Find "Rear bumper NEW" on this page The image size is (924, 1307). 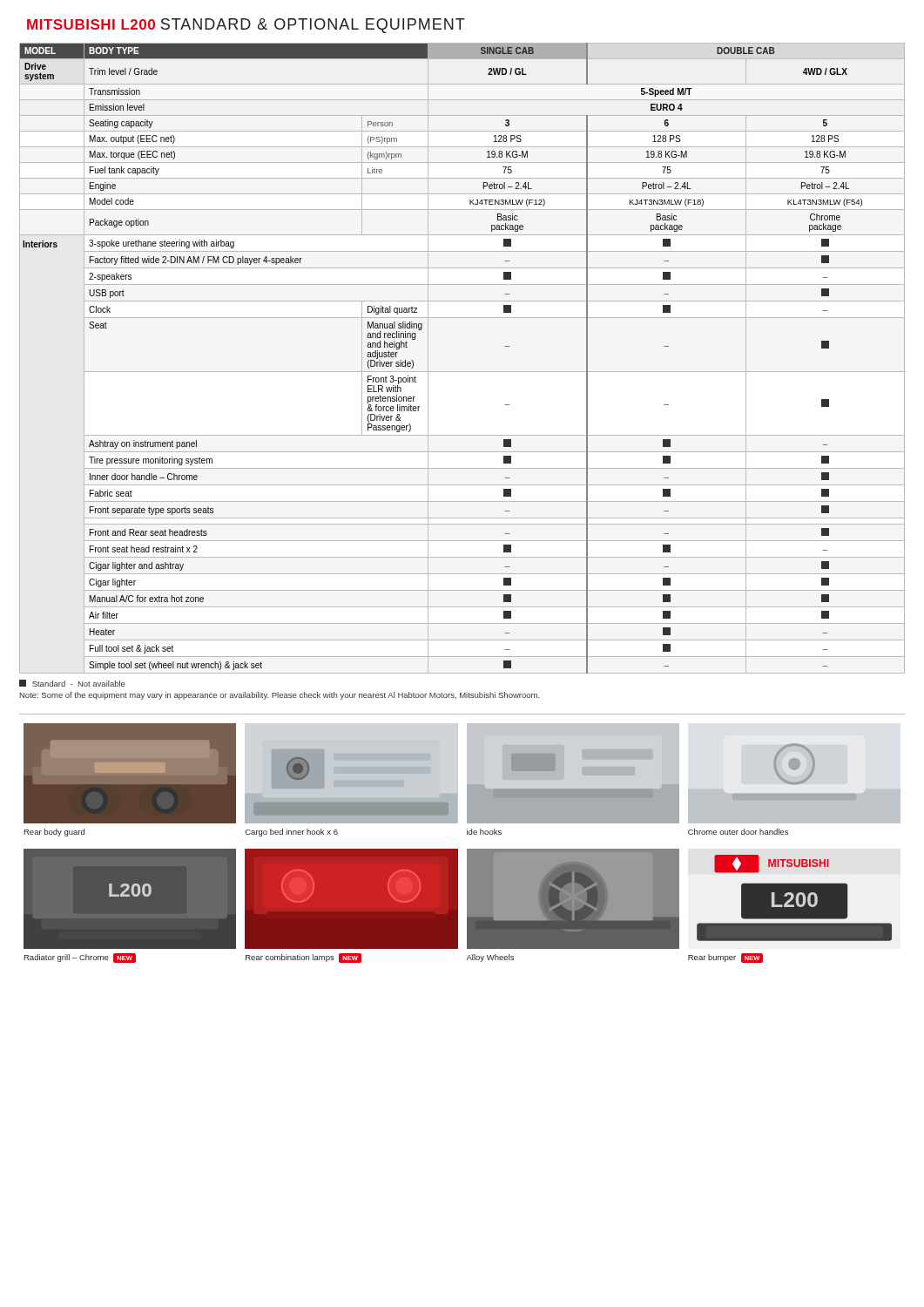725,958
